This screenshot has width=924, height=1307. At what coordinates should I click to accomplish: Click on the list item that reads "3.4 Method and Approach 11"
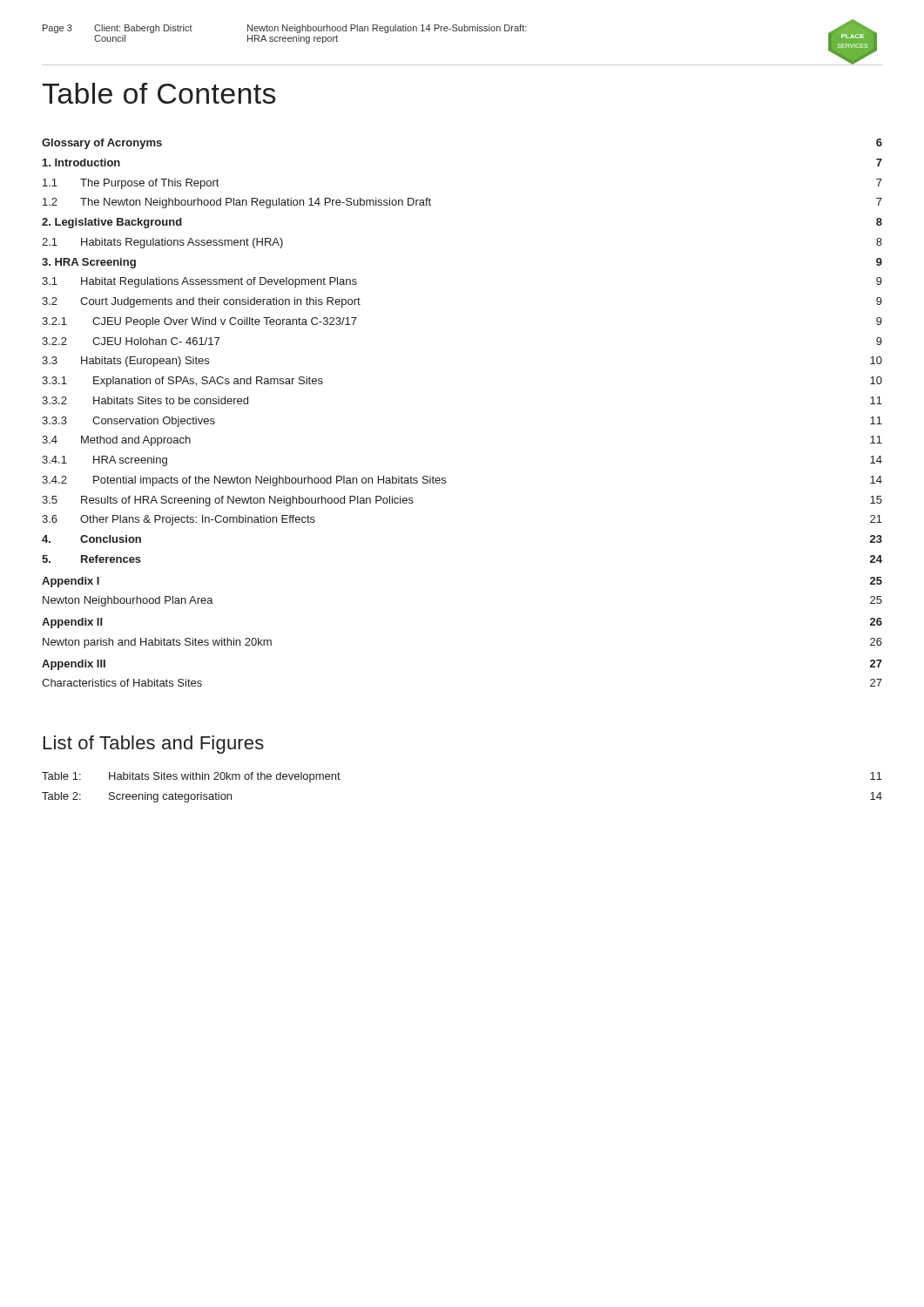(x=135, y=440)
